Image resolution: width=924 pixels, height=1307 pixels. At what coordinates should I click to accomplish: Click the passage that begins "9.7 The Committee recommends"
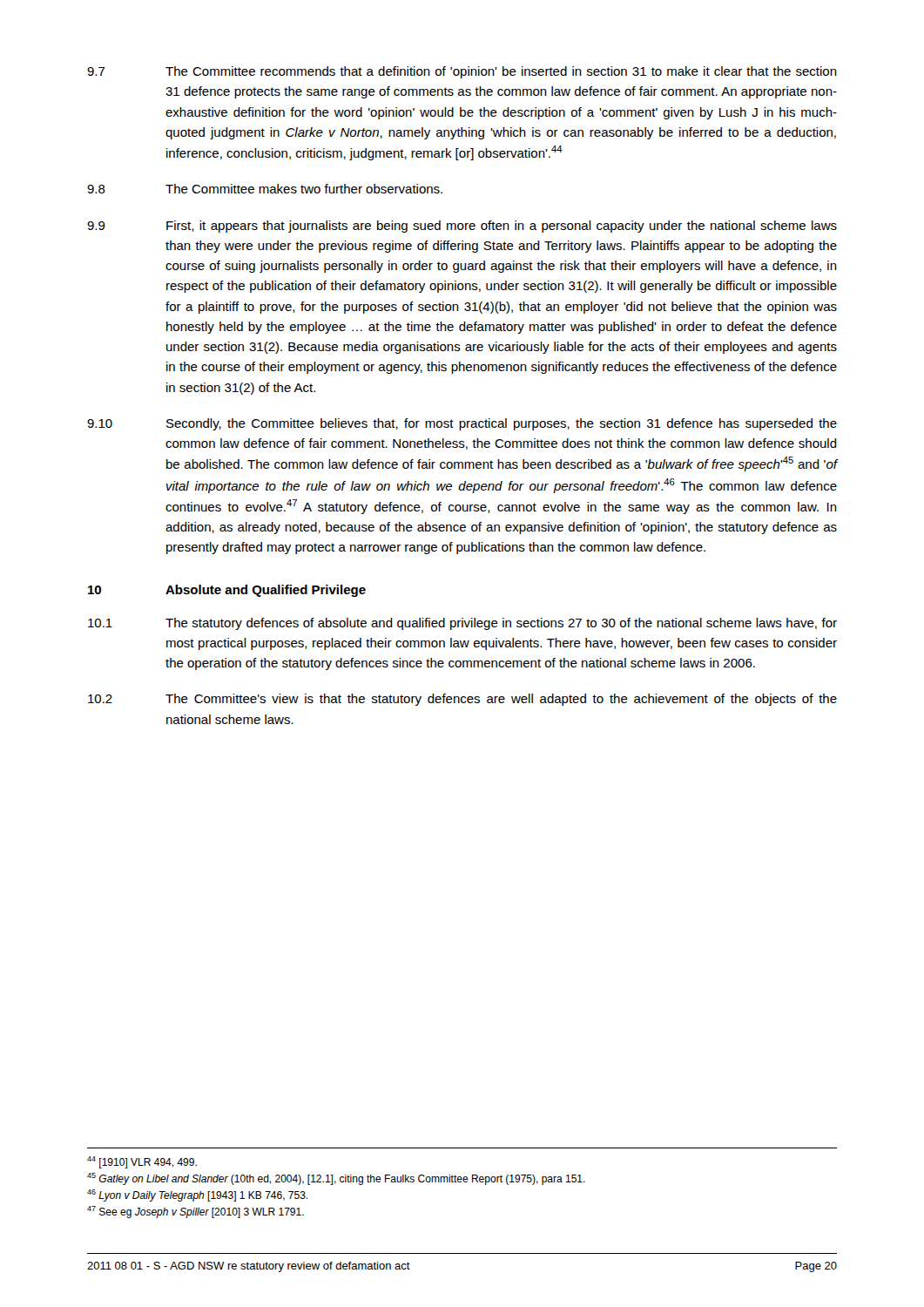click(462, 112)
